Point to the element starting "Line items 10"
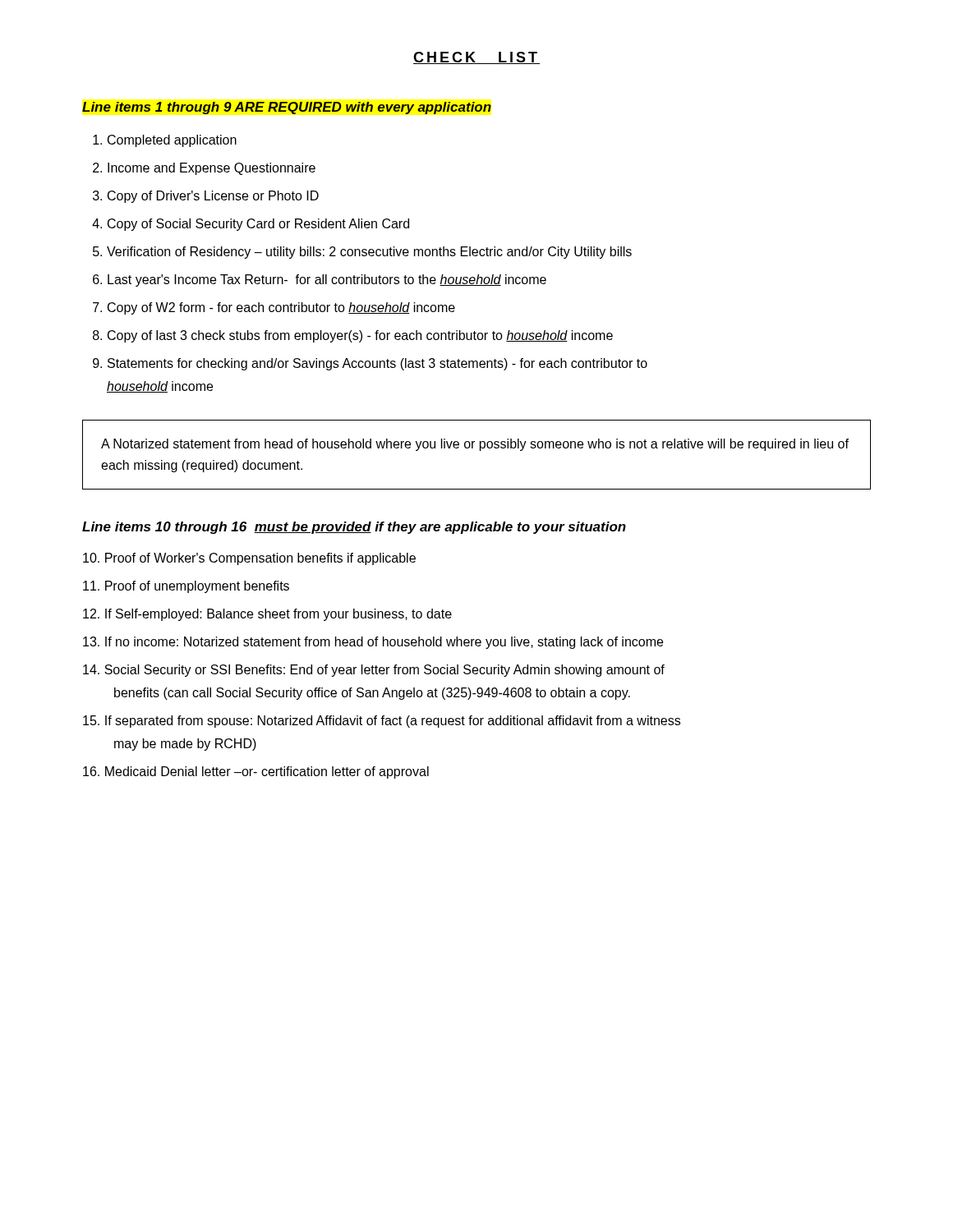Viewport: 953px width, 1232px height. click(x=354, y=527)
